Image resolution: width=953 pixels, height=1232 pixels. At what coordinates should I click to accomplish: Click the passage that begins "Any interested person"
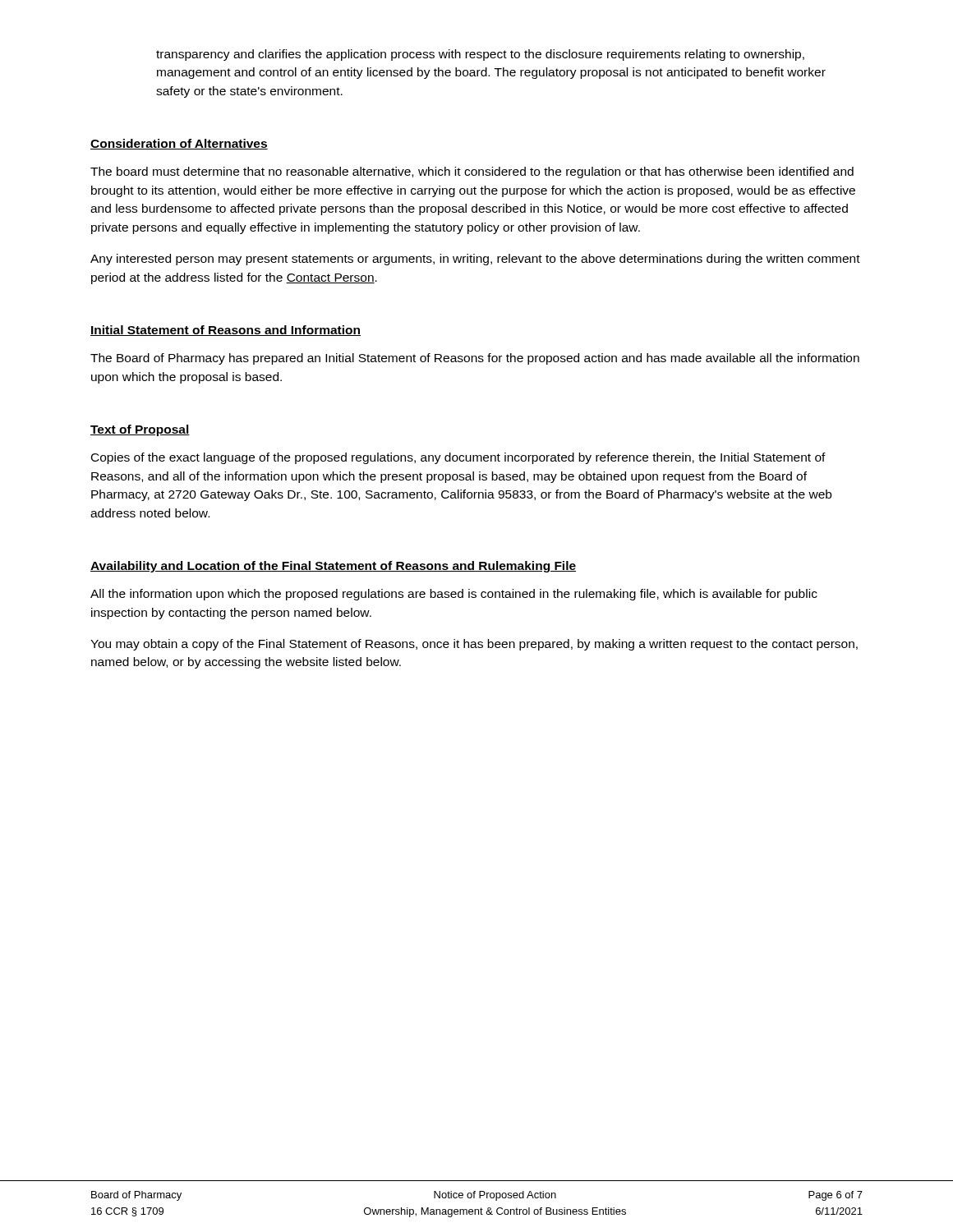point(475,268)
